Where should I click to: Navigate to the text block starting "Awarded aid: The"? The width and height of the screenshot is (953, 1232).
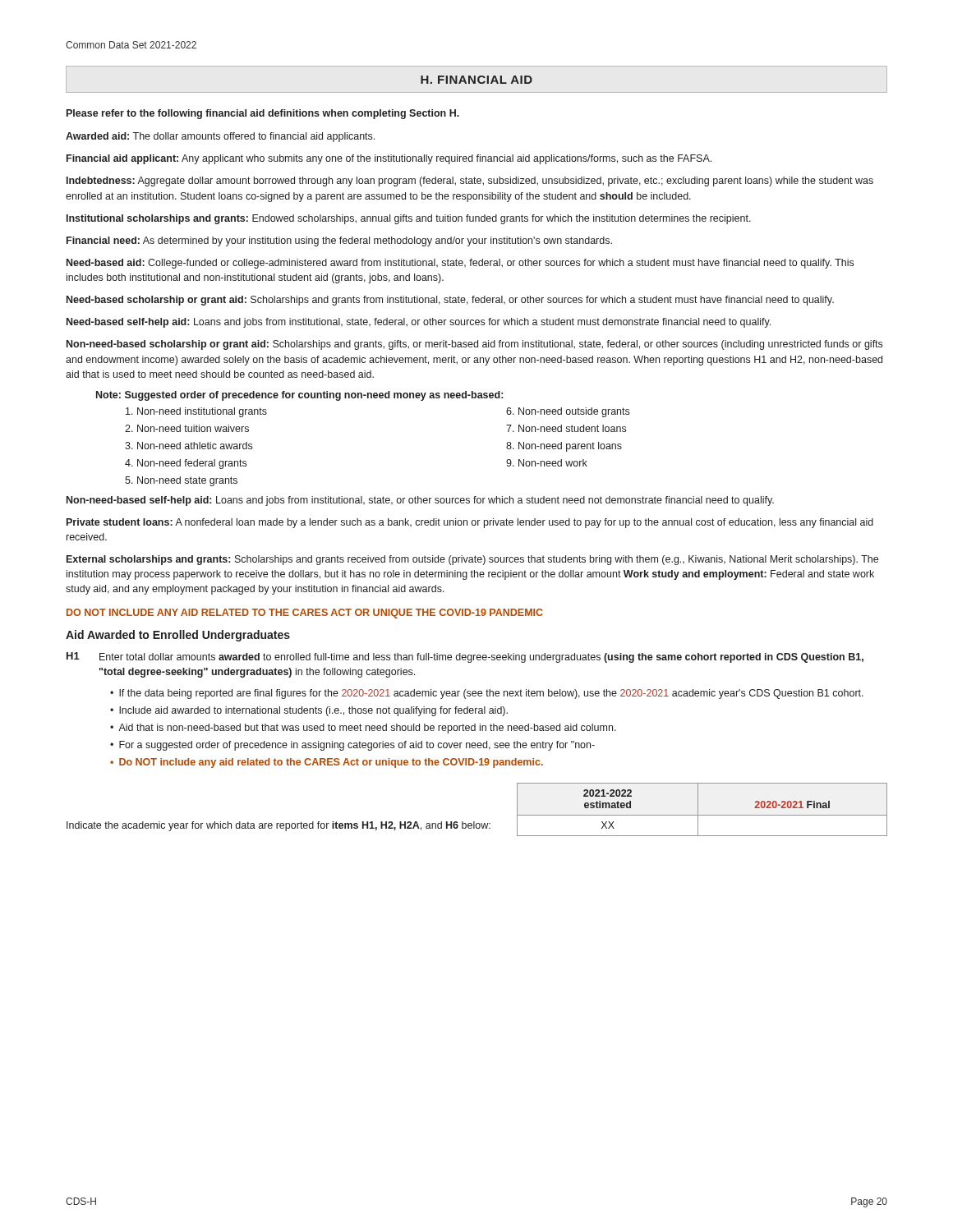click(221, 136)
